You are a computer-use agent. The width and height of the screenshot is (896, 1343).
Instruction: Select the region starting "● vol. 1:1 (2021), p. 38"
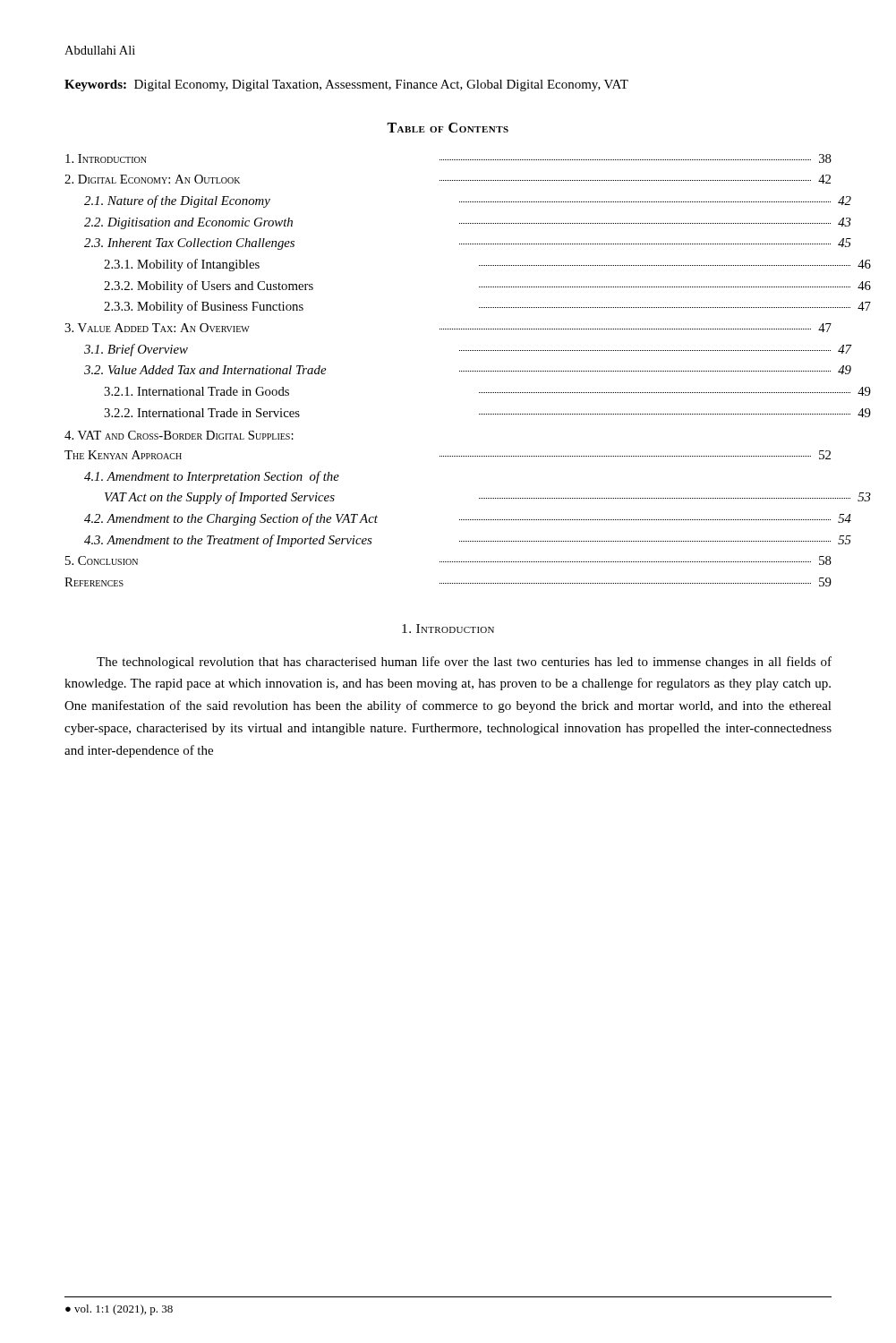click(119, 1308)
